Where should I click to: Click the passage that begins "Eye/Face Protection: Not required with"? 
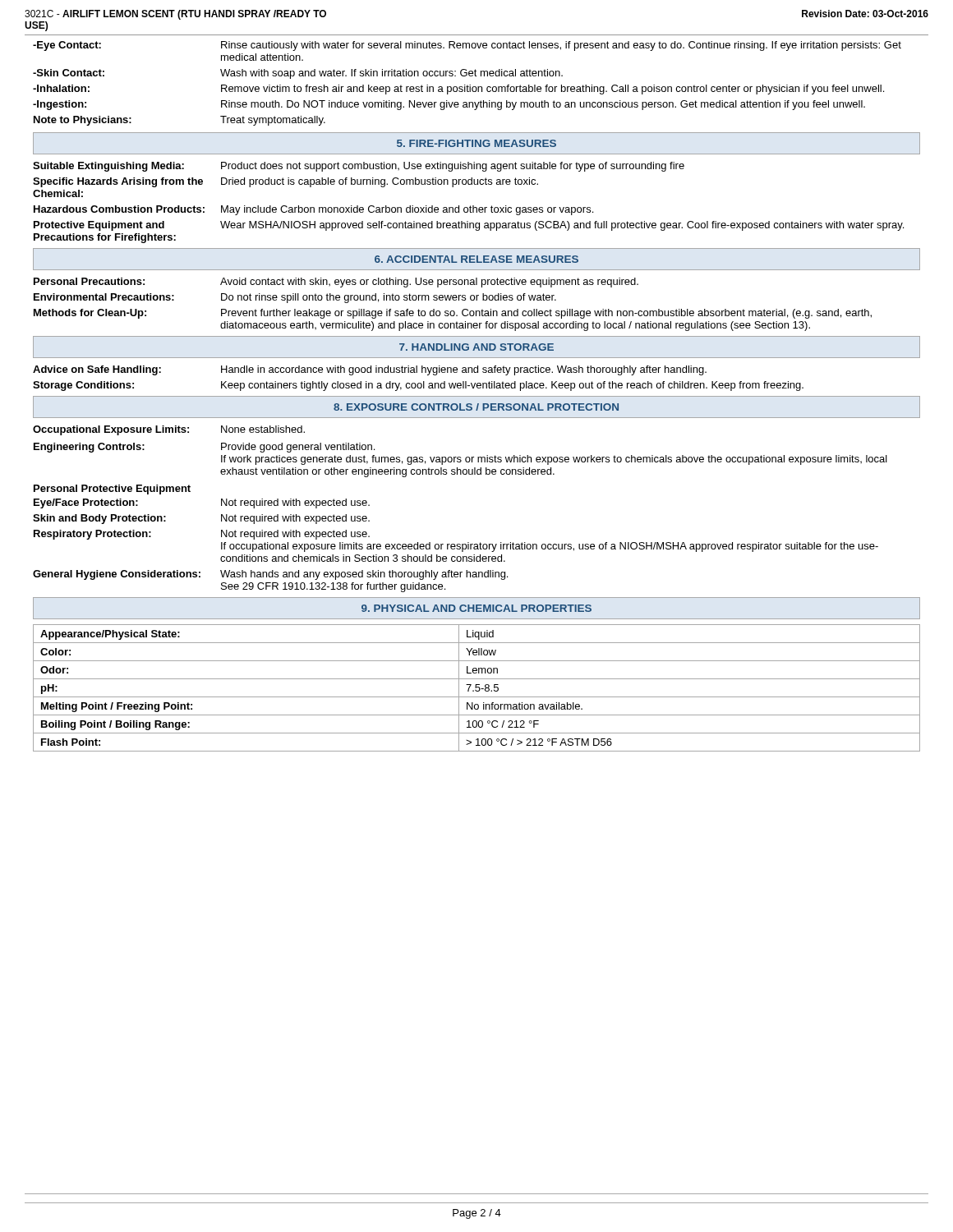(x=86, y=503)
